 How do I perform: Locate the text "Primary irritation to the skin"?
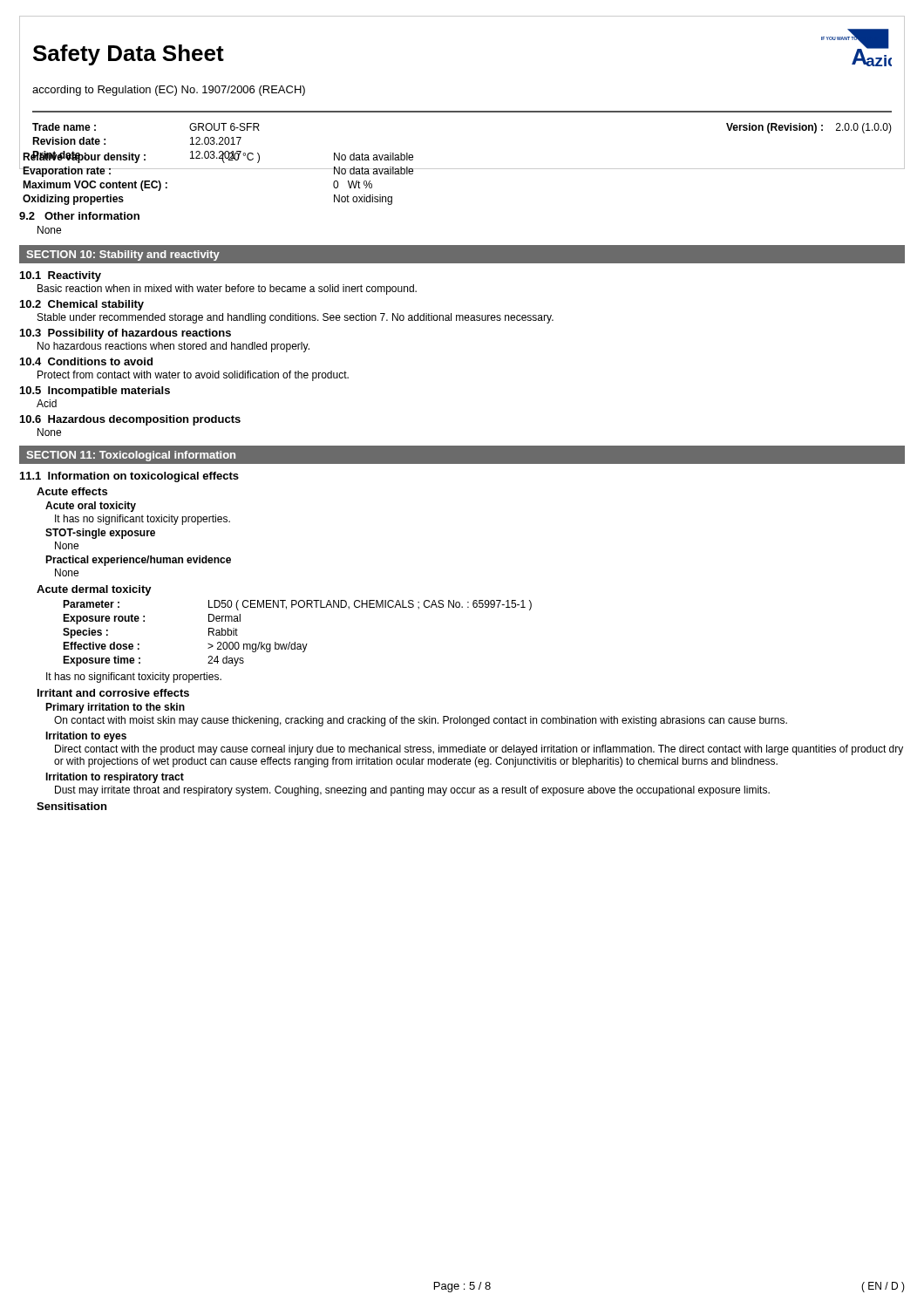(x=115, y=707)
